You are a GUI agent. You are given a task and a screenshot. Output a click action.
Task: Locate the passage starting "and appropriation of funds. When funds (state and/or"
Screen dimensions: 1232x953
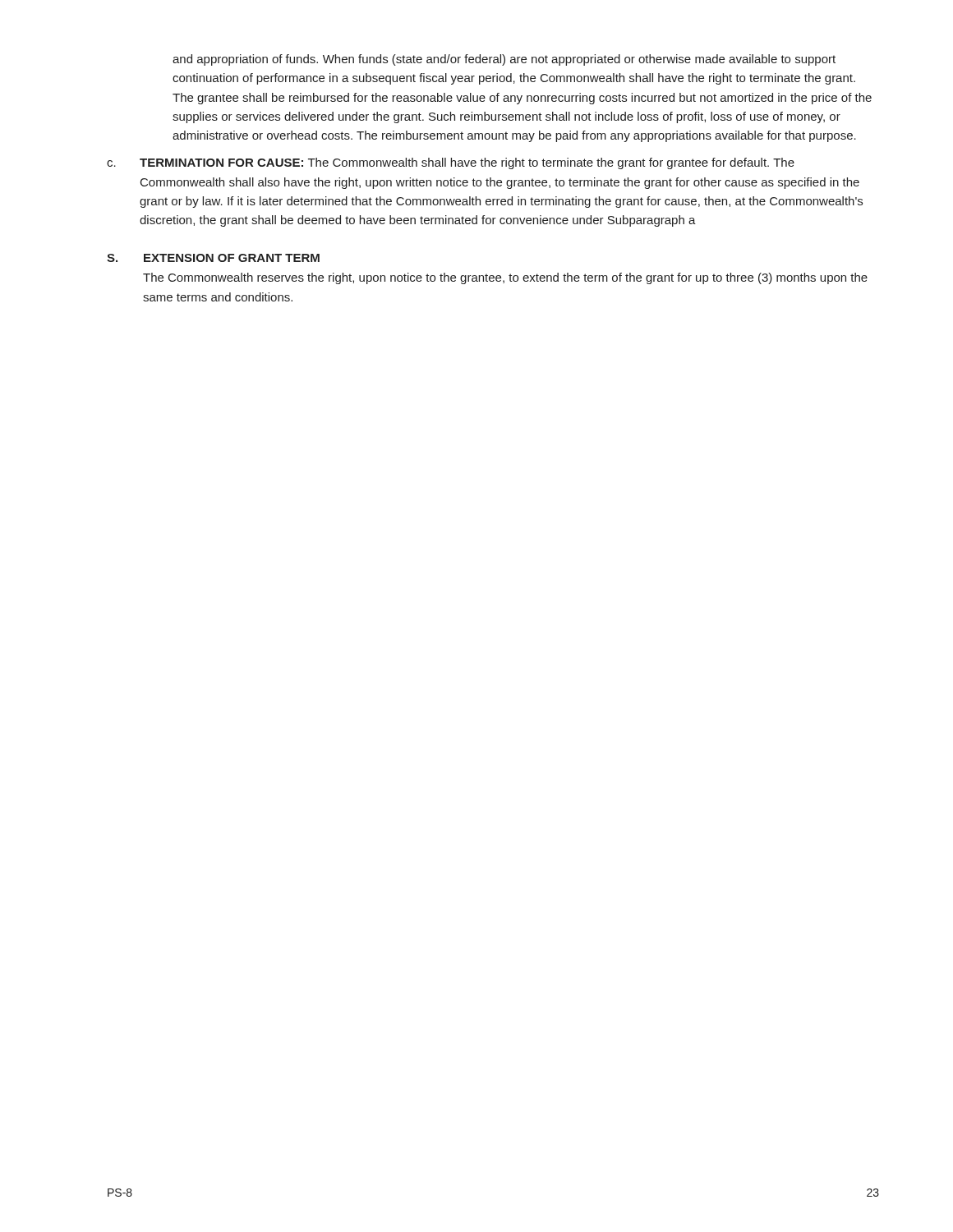pyautogui.click(x=526, y=97)
